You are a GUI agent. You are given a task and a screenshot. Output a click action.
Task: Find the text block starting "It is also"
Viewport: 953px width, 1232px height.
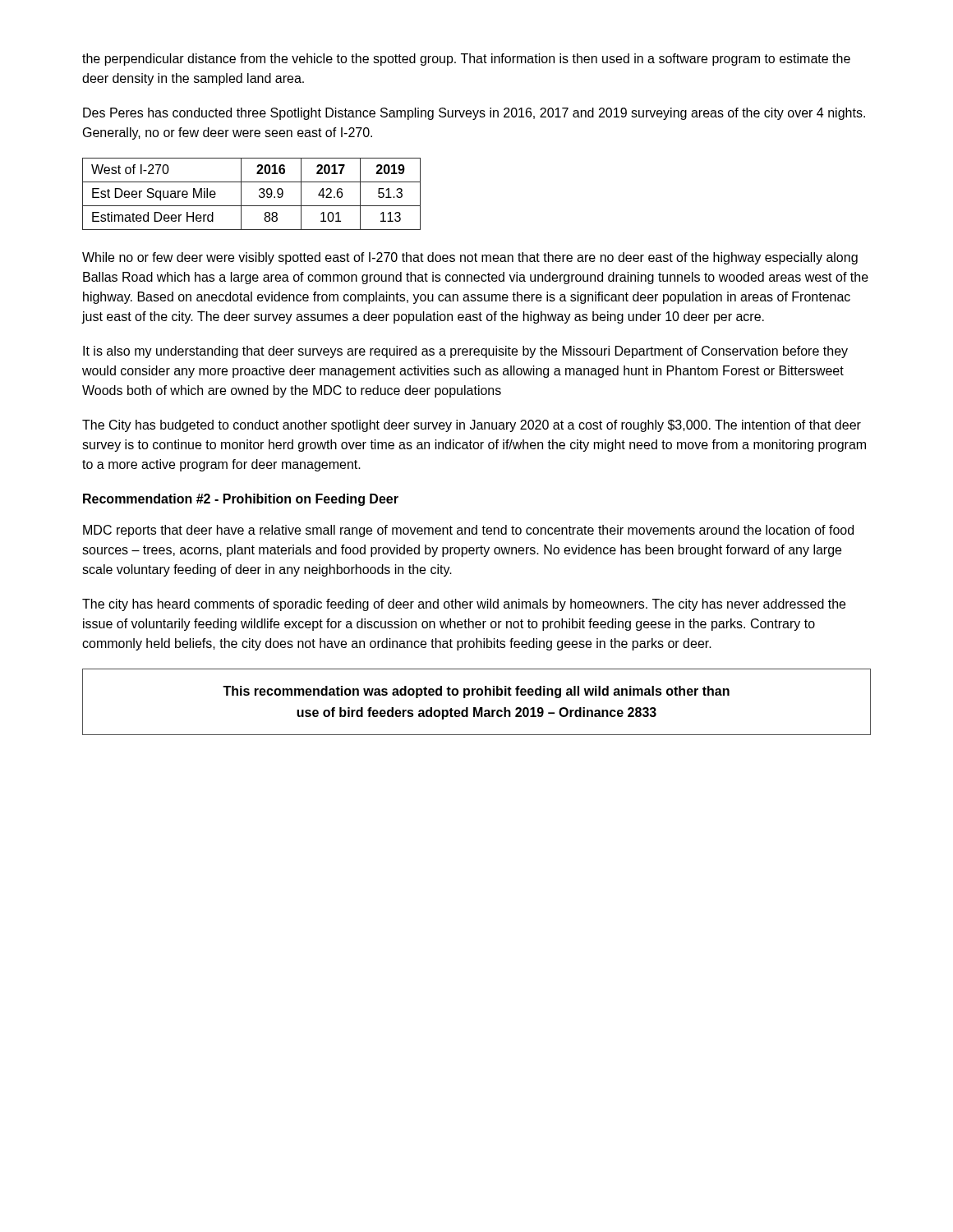coord(465,371)
